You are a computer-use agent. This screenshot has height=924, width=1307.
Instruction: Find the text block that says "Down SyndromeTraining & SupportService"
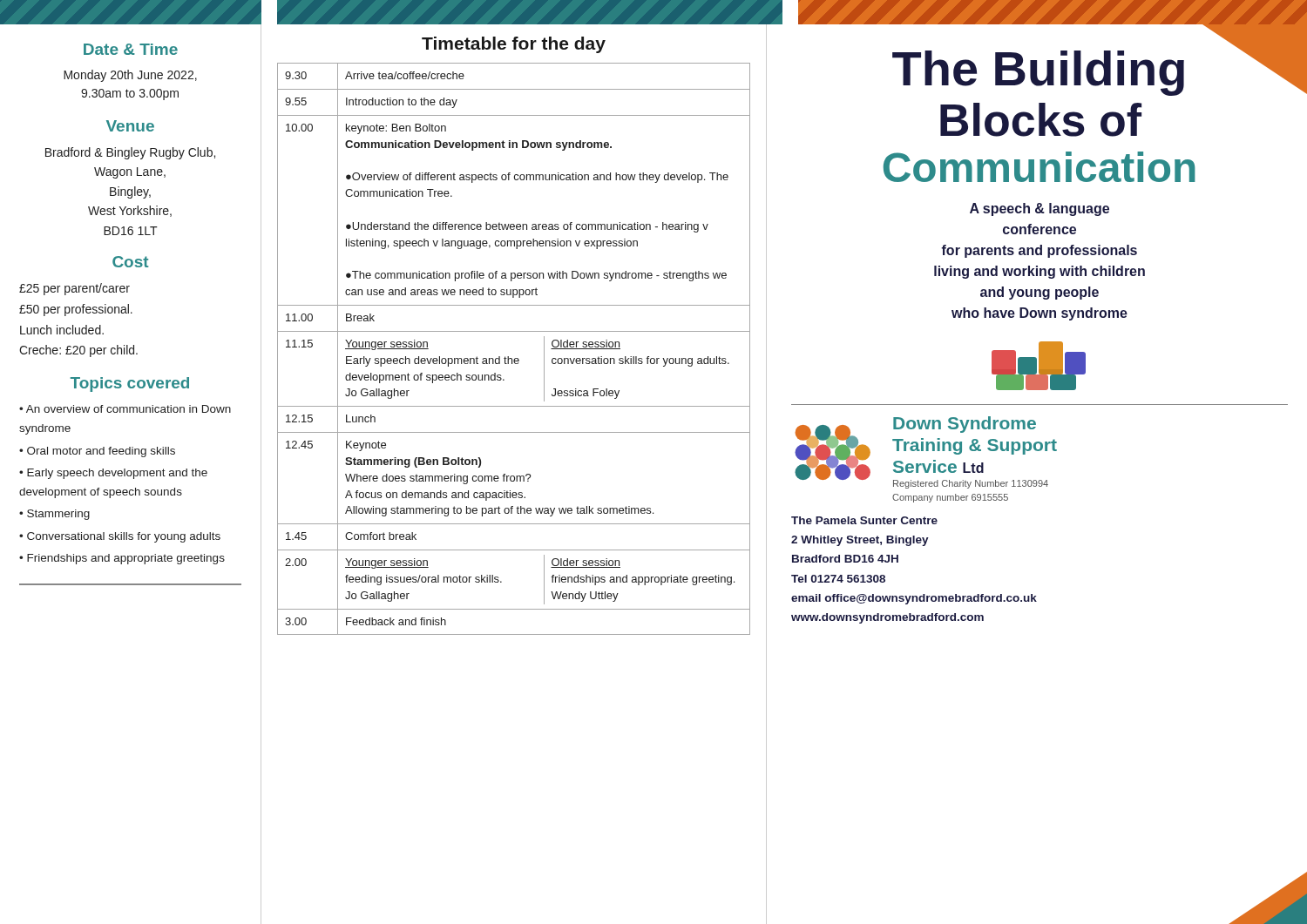coord(975,458)
